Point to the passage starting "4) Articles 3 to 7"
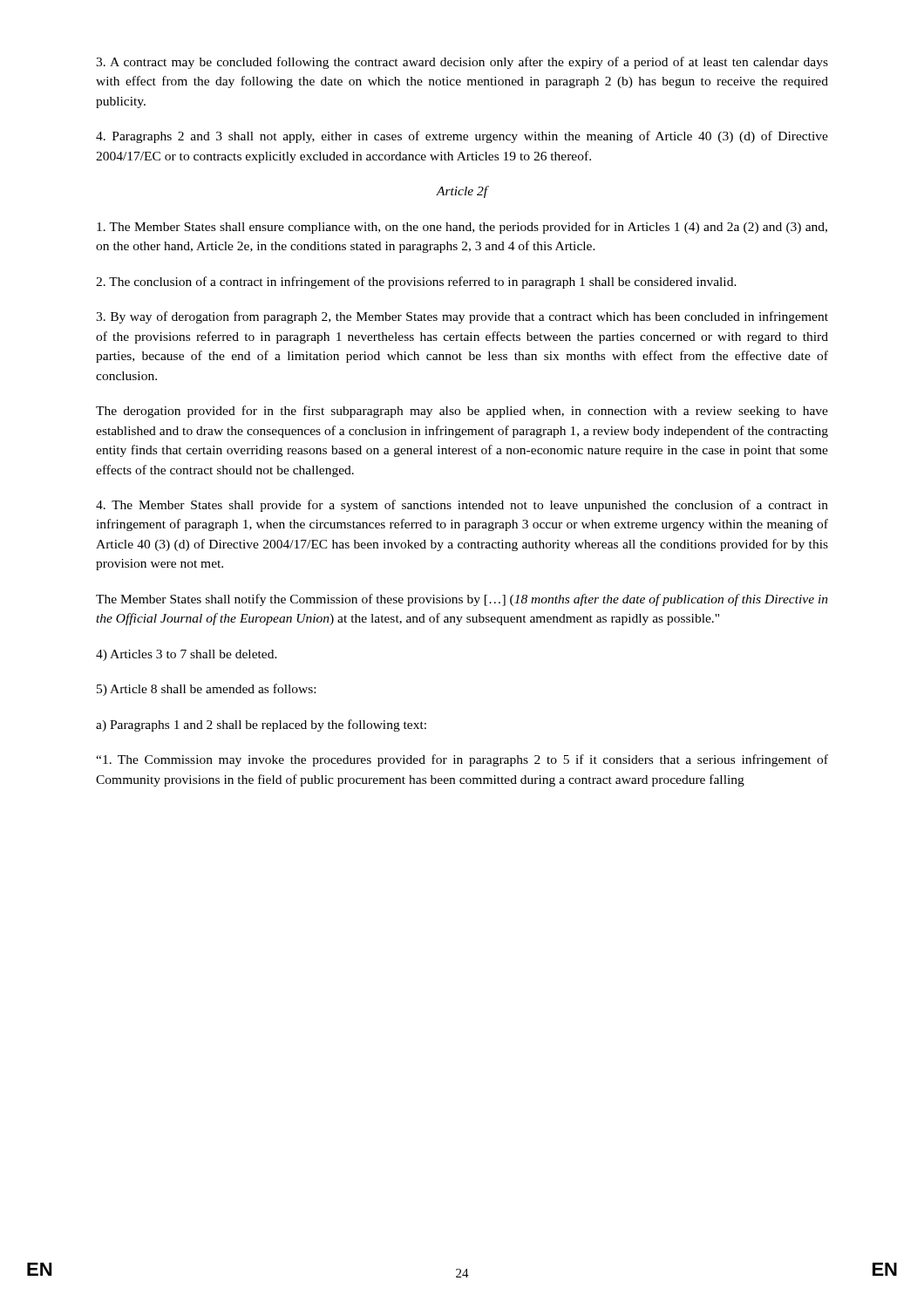This screenshot has width=924, height=1308. pyautogui.click(x=187, y=653)
